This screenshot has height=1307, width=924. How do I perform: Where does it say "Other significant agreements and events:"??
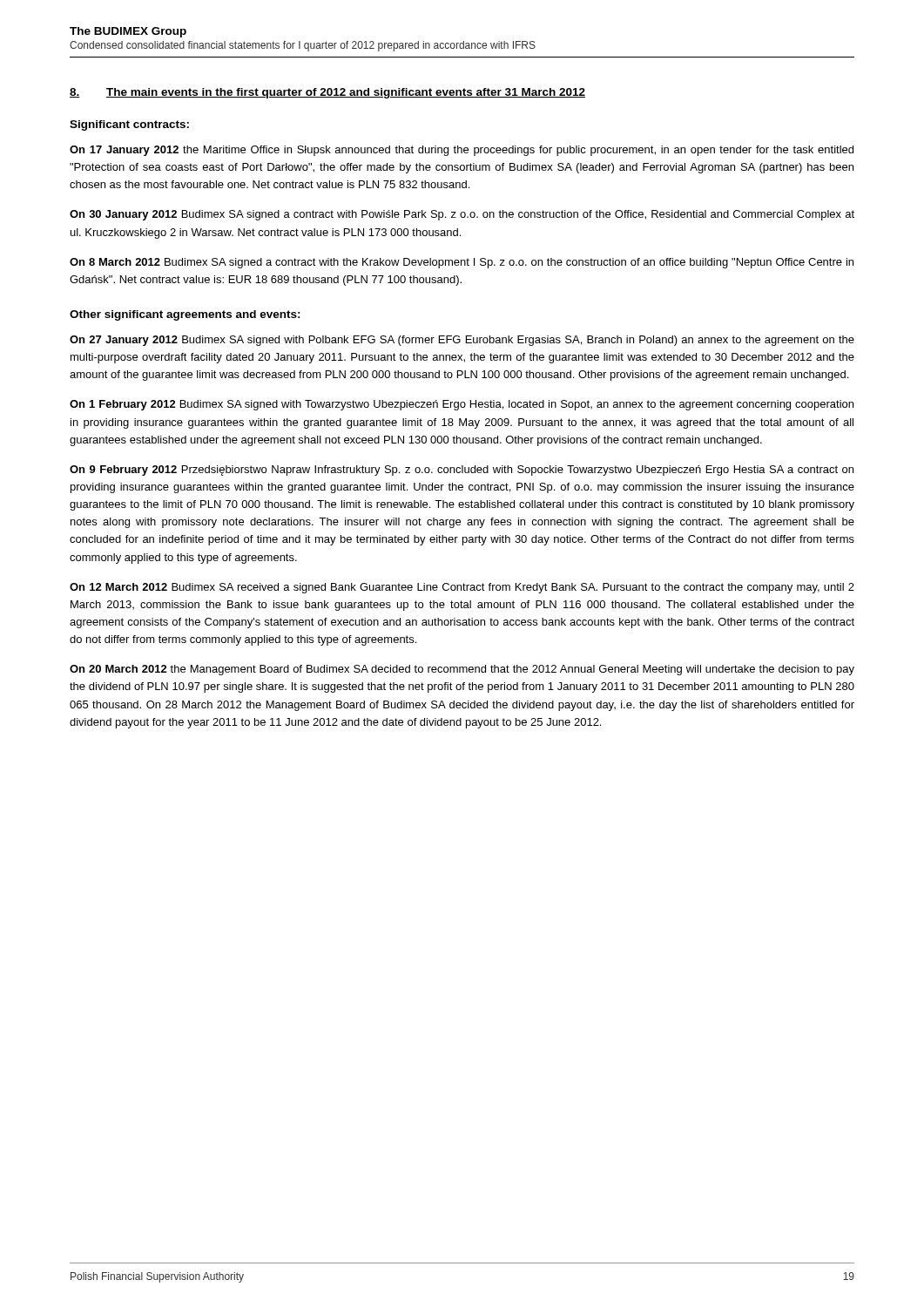pos(185,314)
